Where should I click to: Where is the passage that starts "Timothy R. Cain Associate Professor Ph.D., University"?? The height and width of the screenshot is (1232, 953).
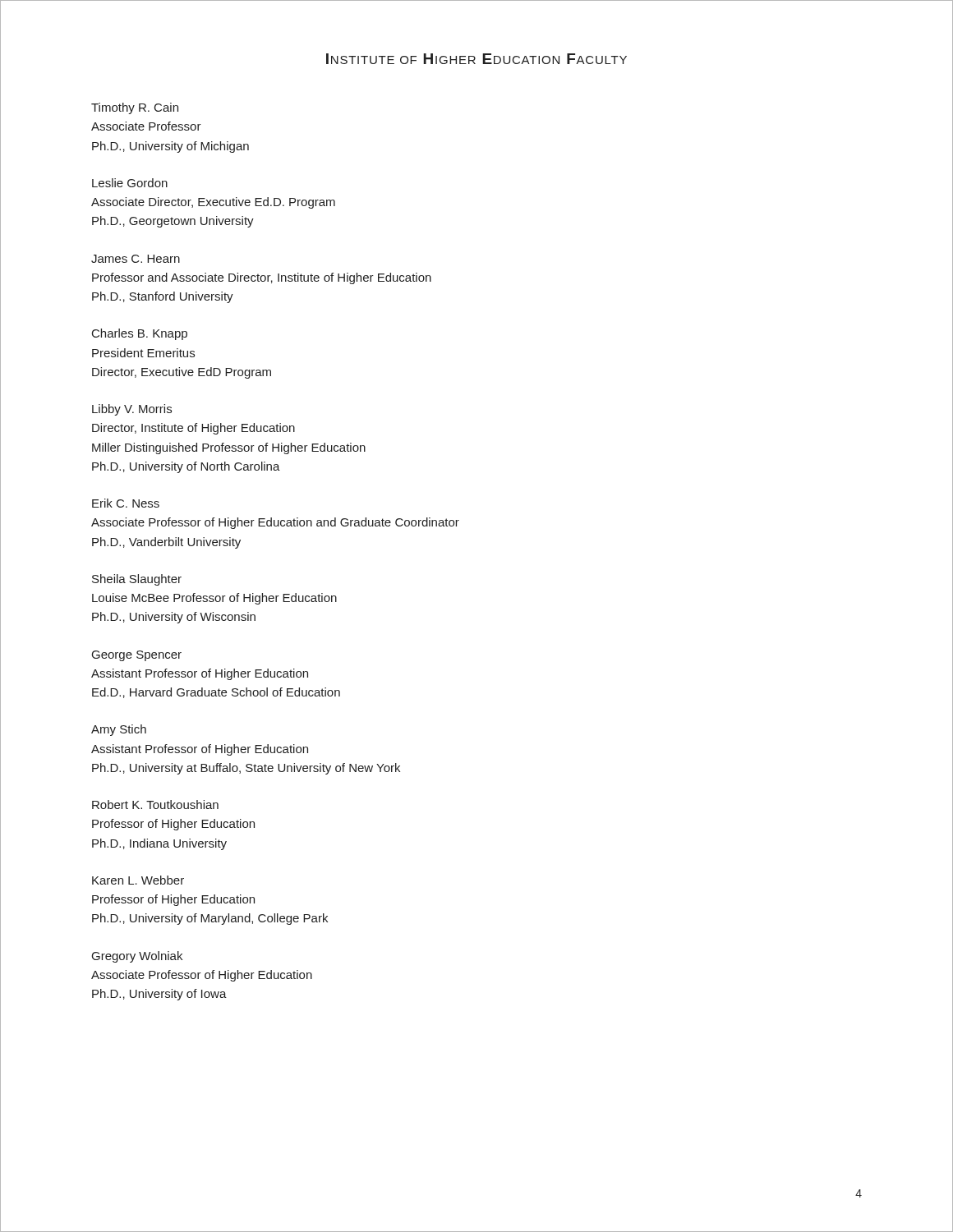[x=135, y=108]
